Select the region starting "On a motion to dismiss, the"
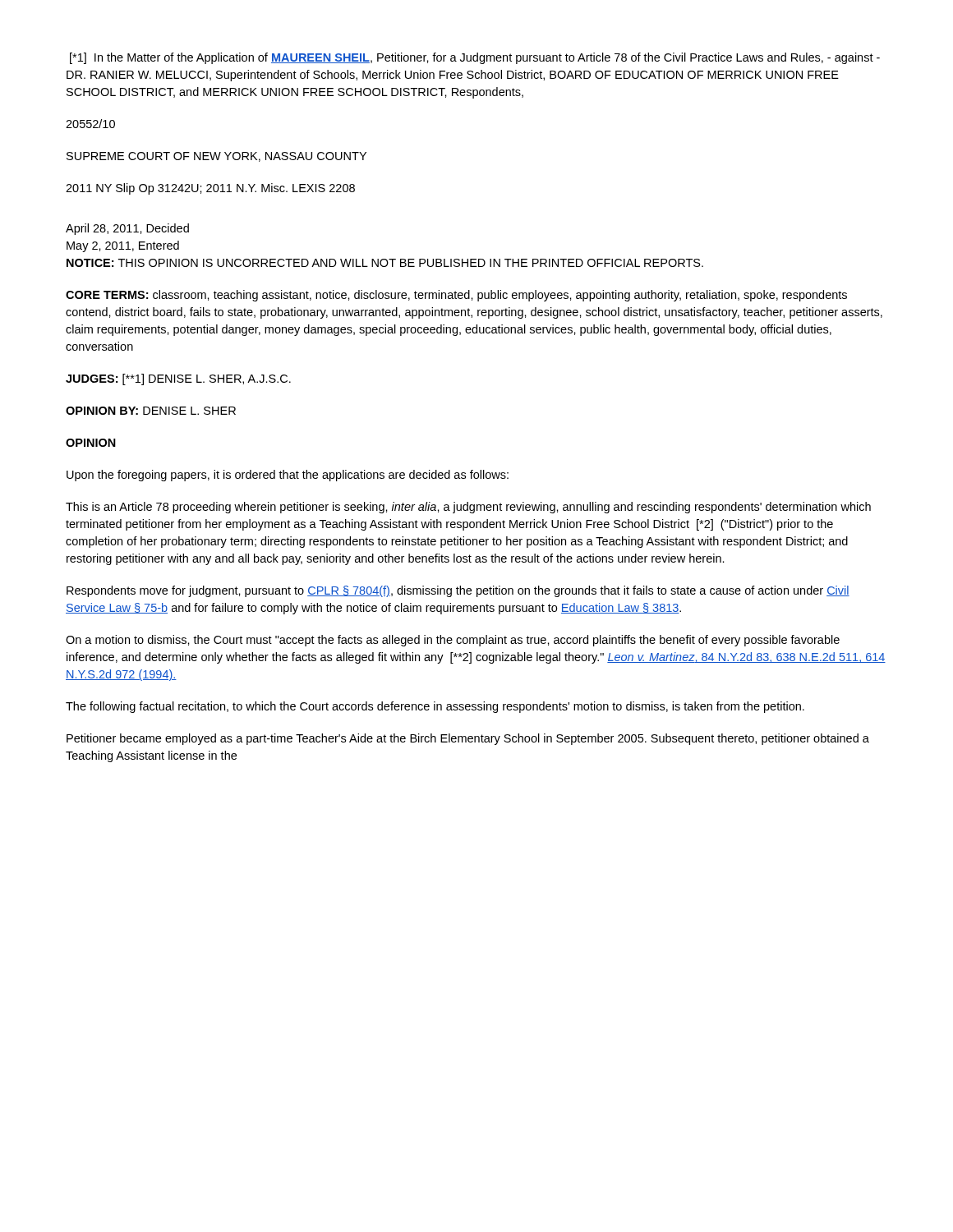 (x=475, y=657)
